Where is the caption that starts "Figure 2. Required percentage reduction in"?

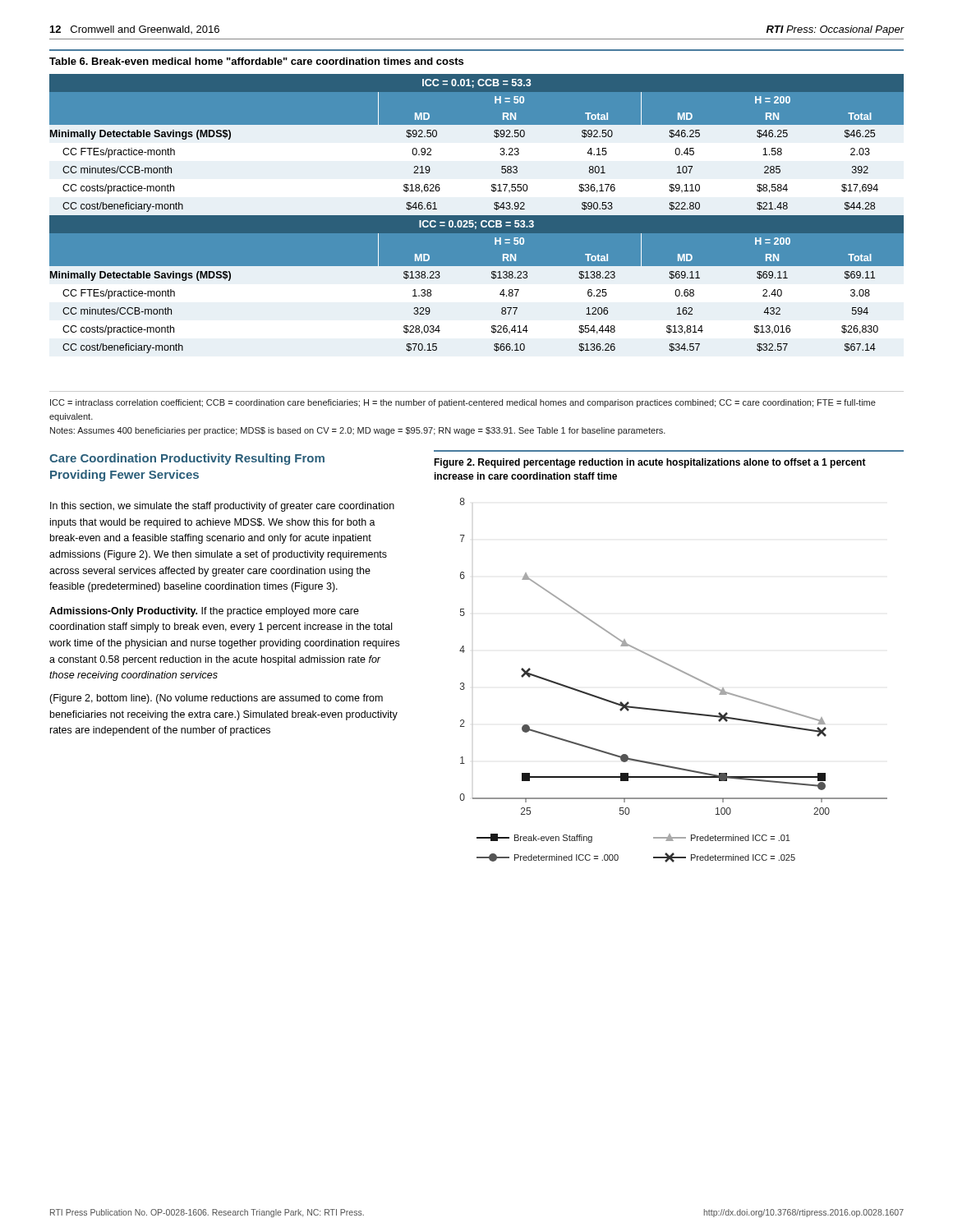coord(650,469)
